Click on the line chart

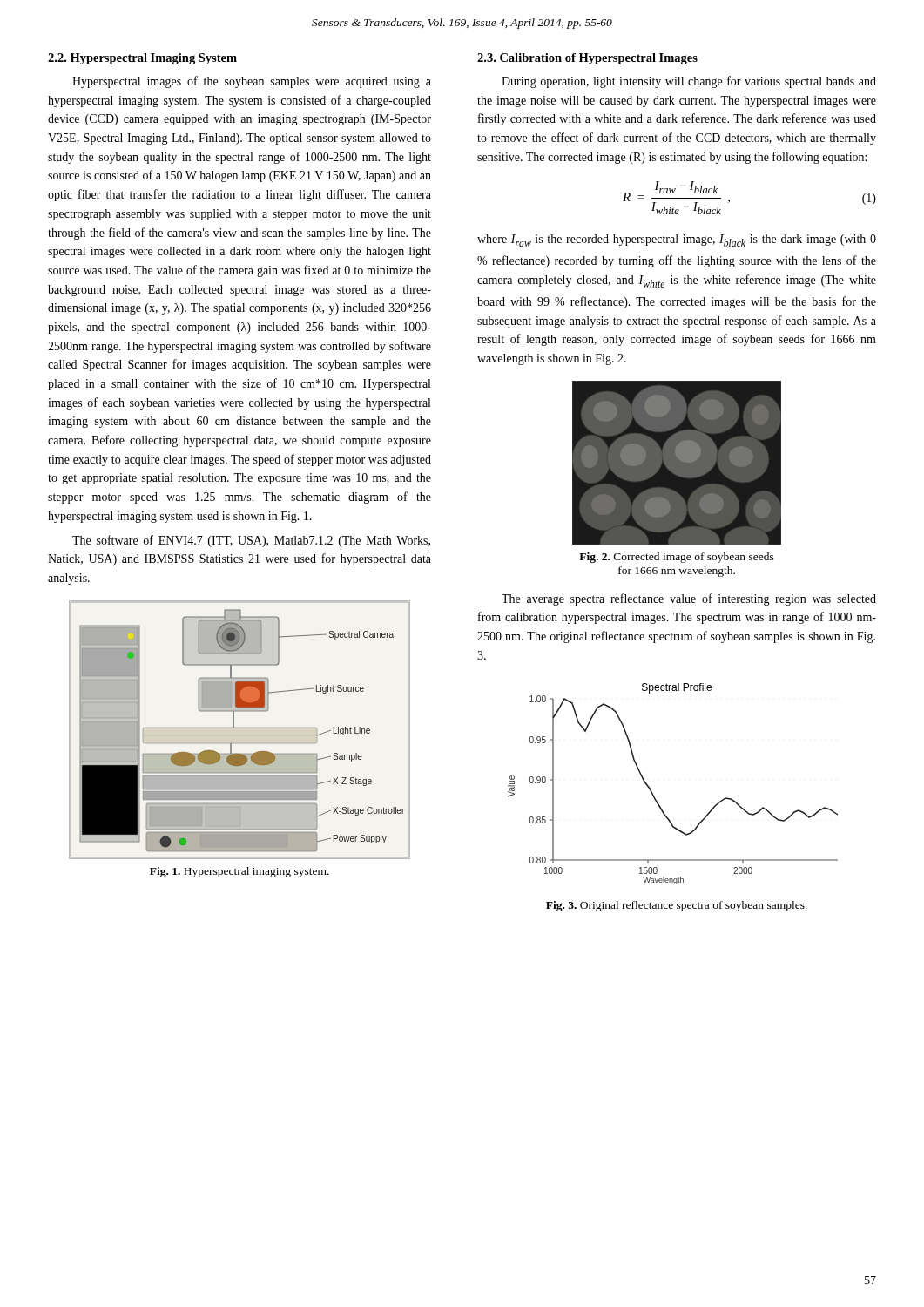677,785
